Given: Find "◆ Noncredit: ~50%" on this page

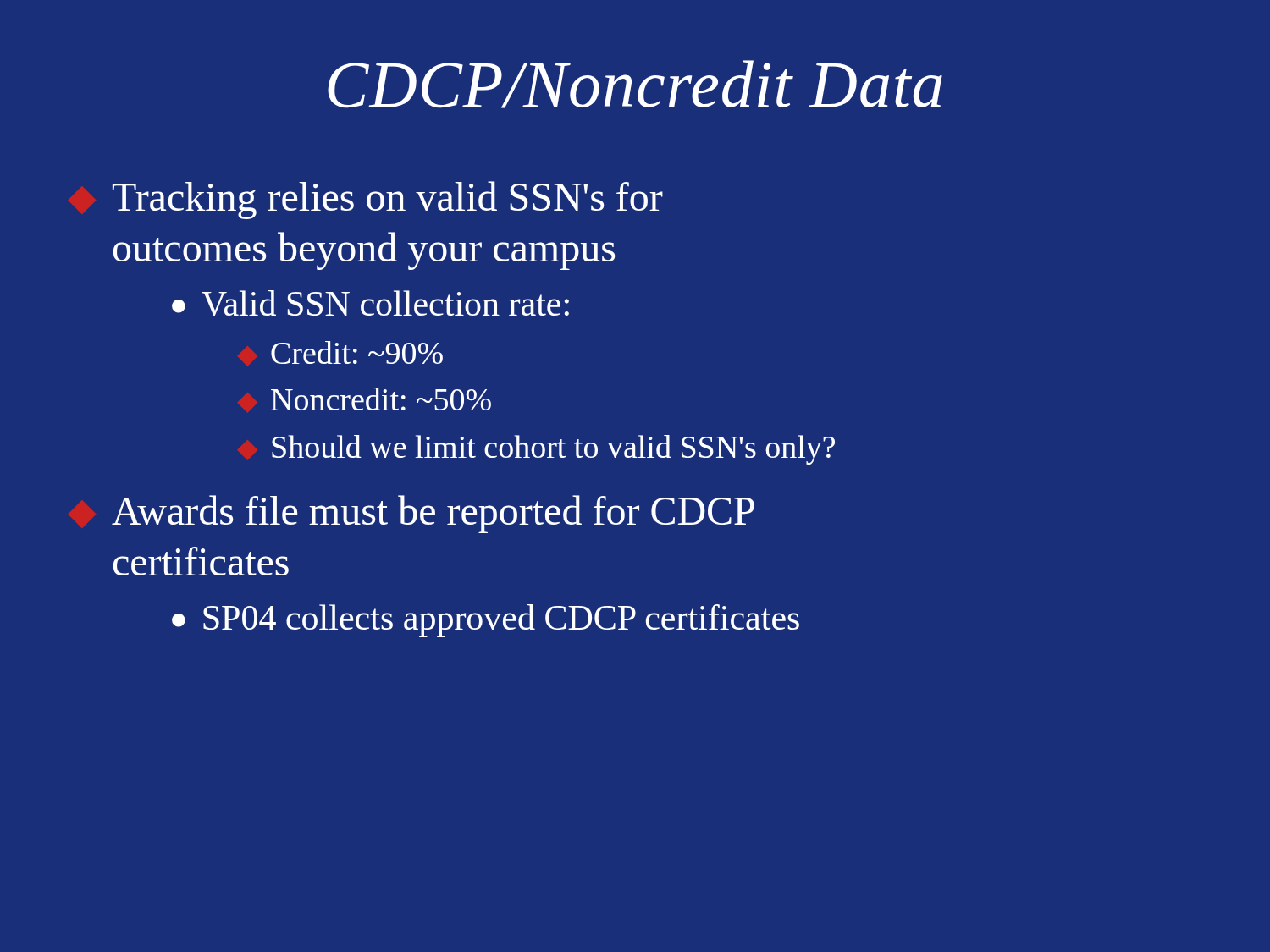Looking at the screenshot, I should (365, 400).
